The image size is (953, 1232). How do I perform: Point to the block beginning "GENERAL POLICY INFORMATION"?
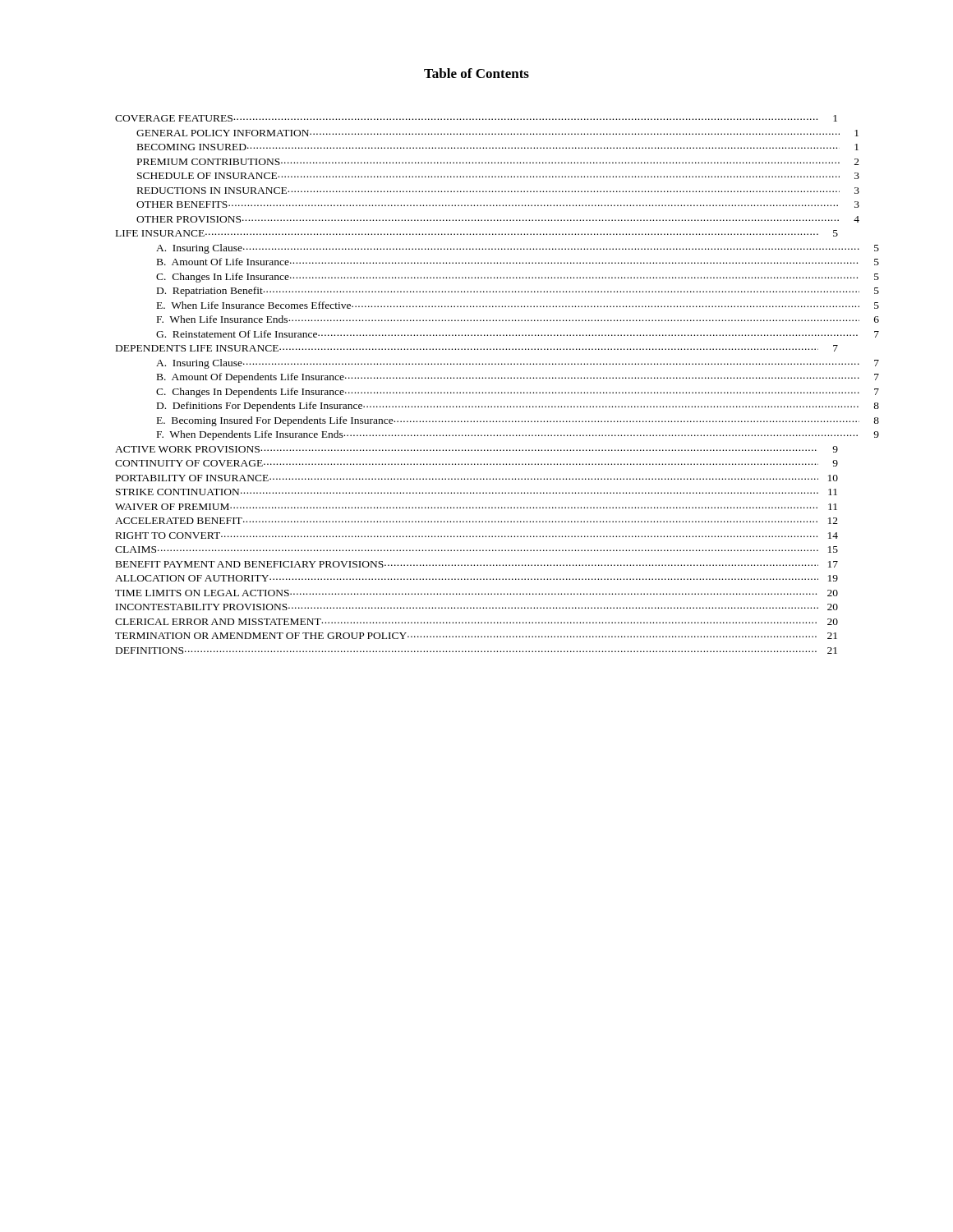coord(498,133)
